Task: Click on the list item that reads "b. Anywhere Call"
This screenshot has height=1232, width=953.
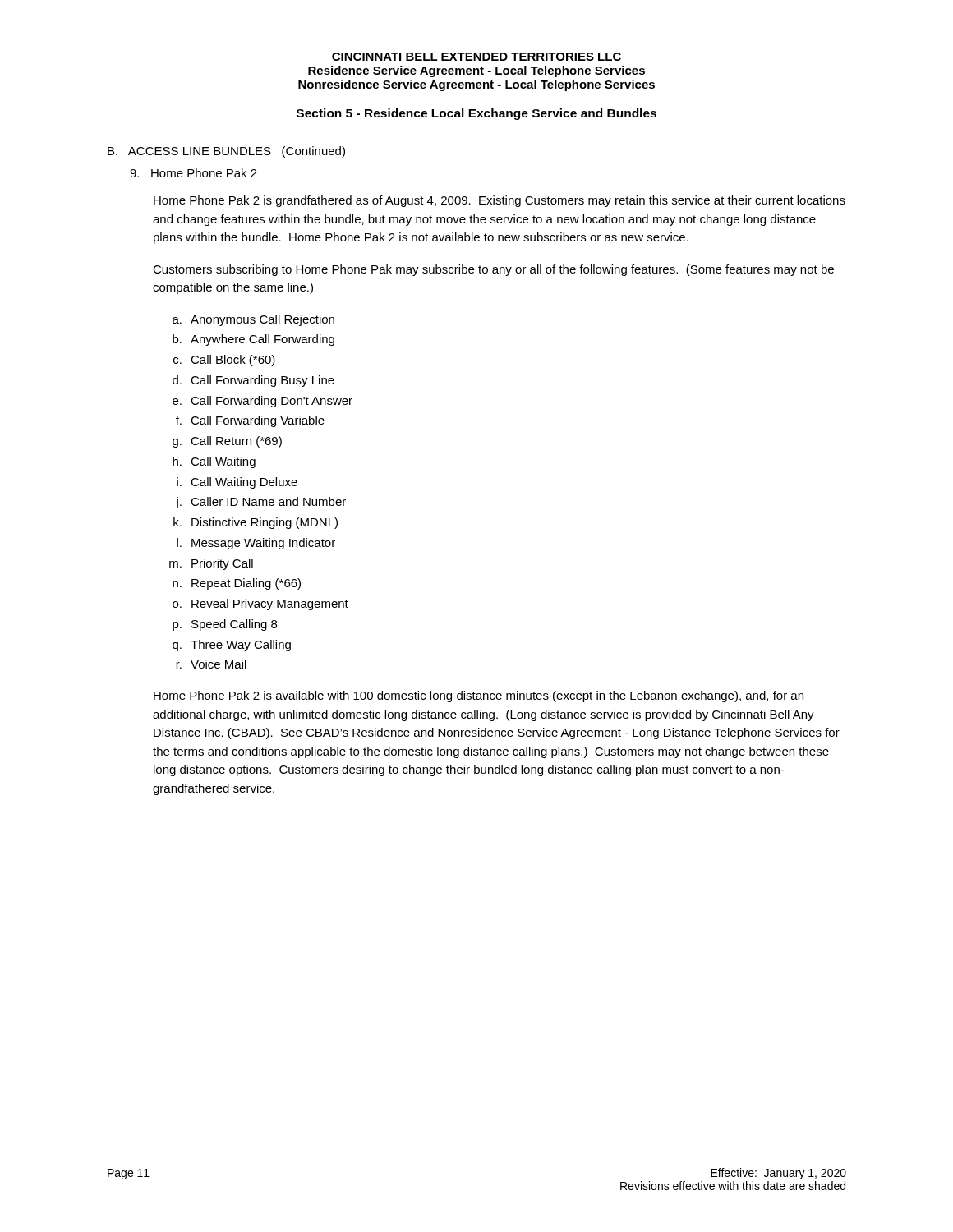Action: tap(244, 339)
